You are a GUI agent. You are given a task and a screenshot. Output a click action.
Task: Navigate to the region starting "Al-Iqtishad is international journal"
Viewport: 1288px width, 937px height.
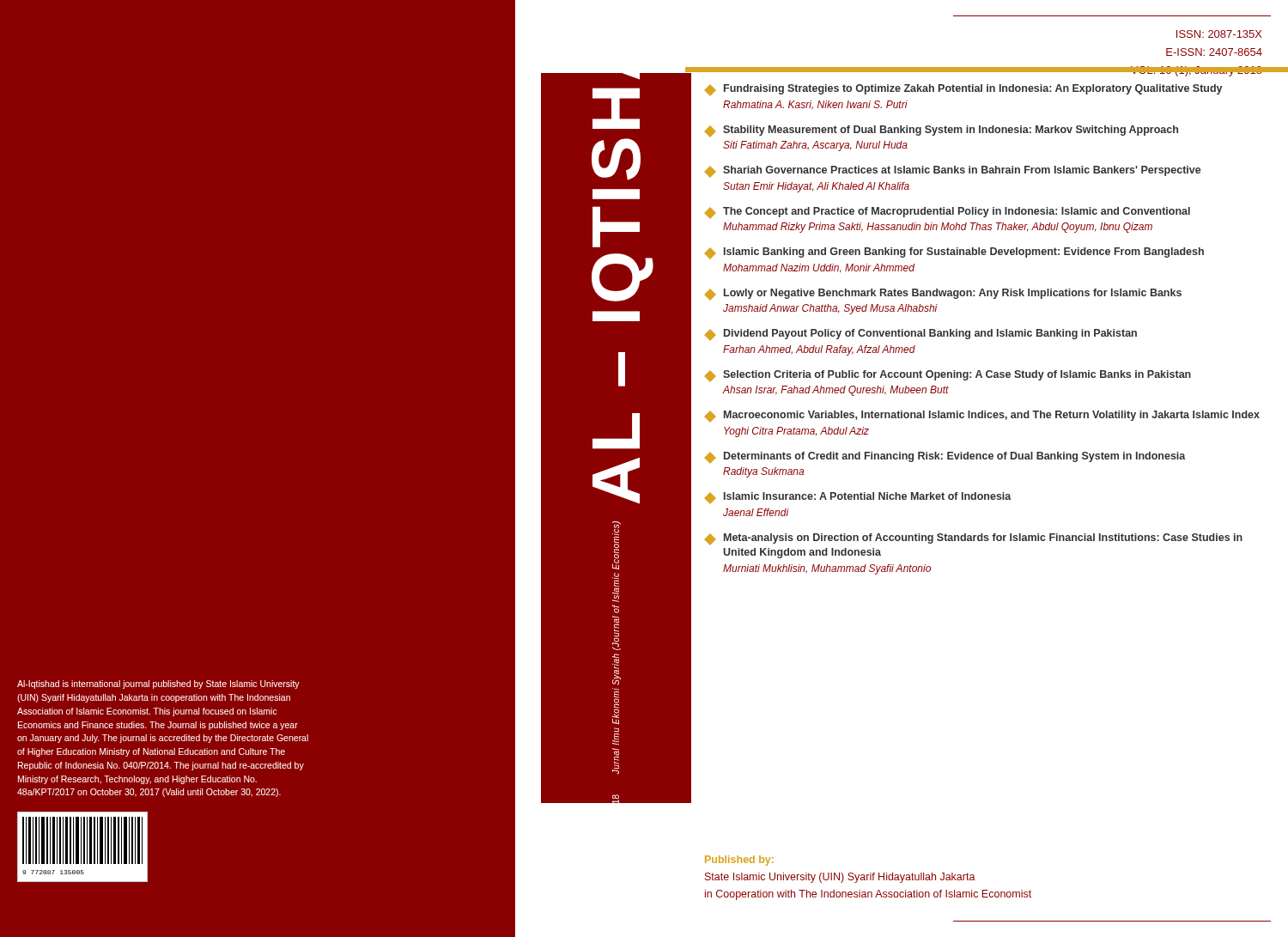click(x=163, y=738)
